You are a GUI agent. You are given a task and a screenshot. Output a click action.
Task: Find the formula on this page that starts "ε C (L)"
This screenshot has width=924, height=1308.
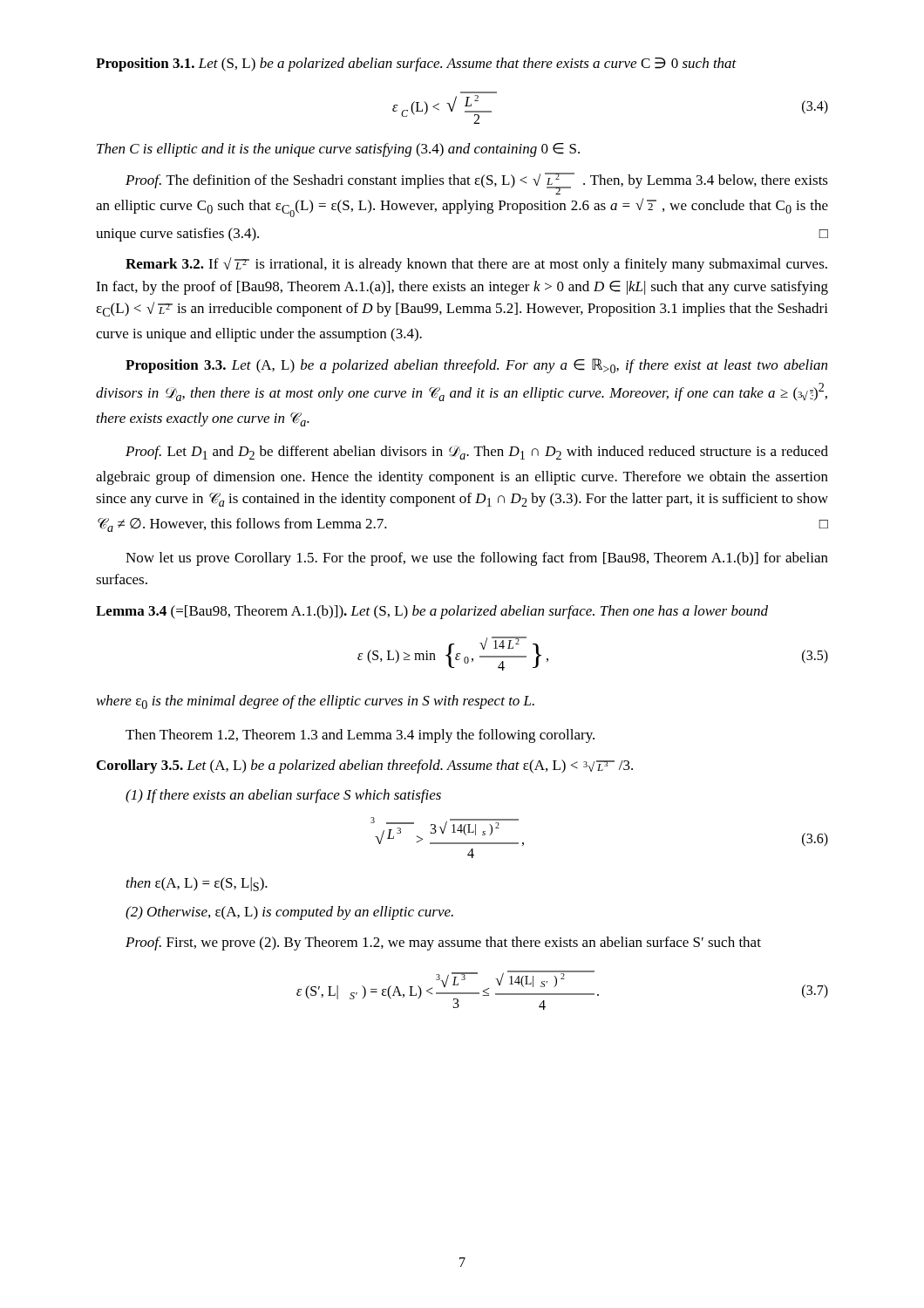click(x=451, y=109)
